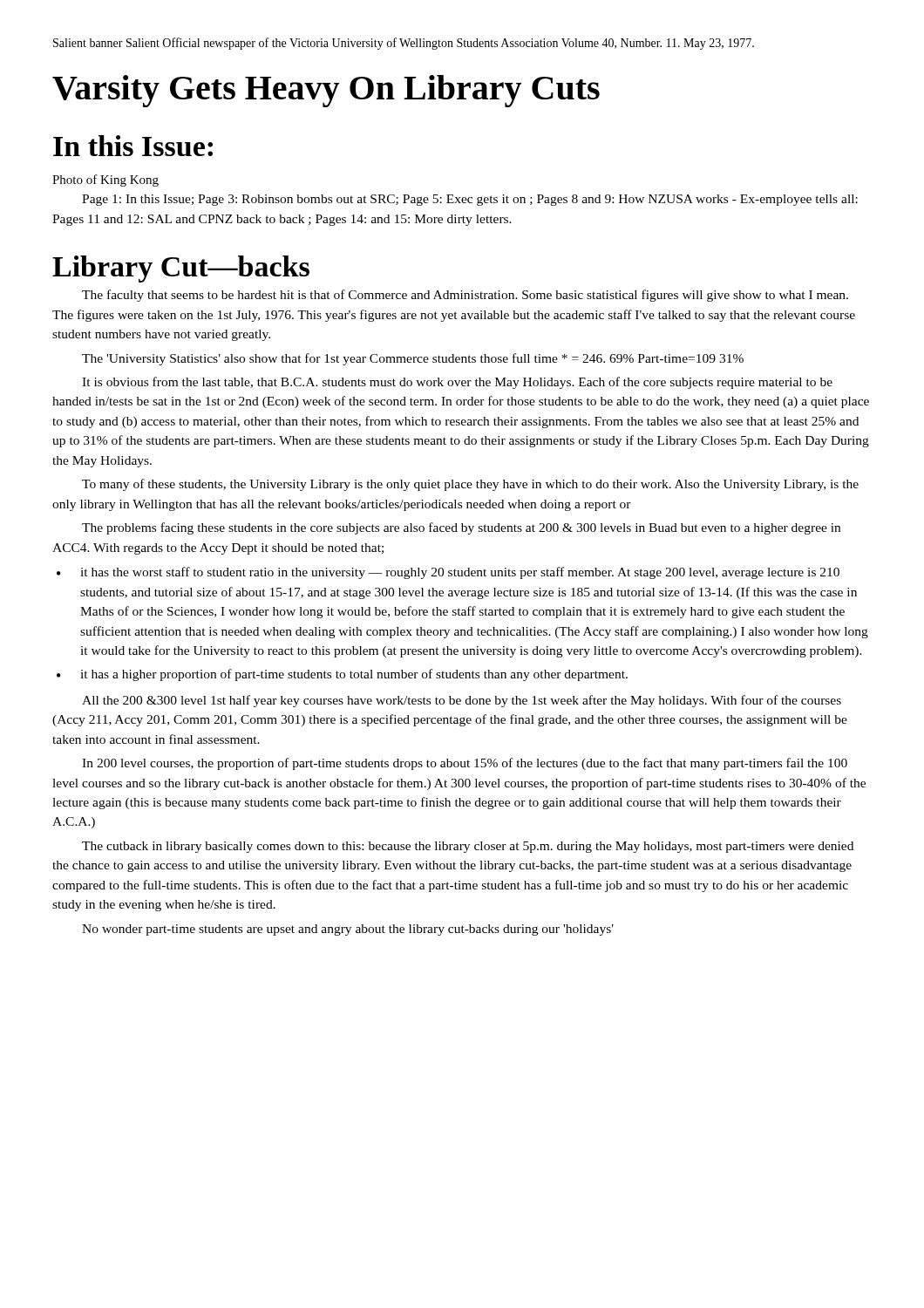The image size is (924, 1308).
Task: Locate the region starting "Varsity Gets Heavy On Library Cuts"
Action: click(x=326, y=87)
